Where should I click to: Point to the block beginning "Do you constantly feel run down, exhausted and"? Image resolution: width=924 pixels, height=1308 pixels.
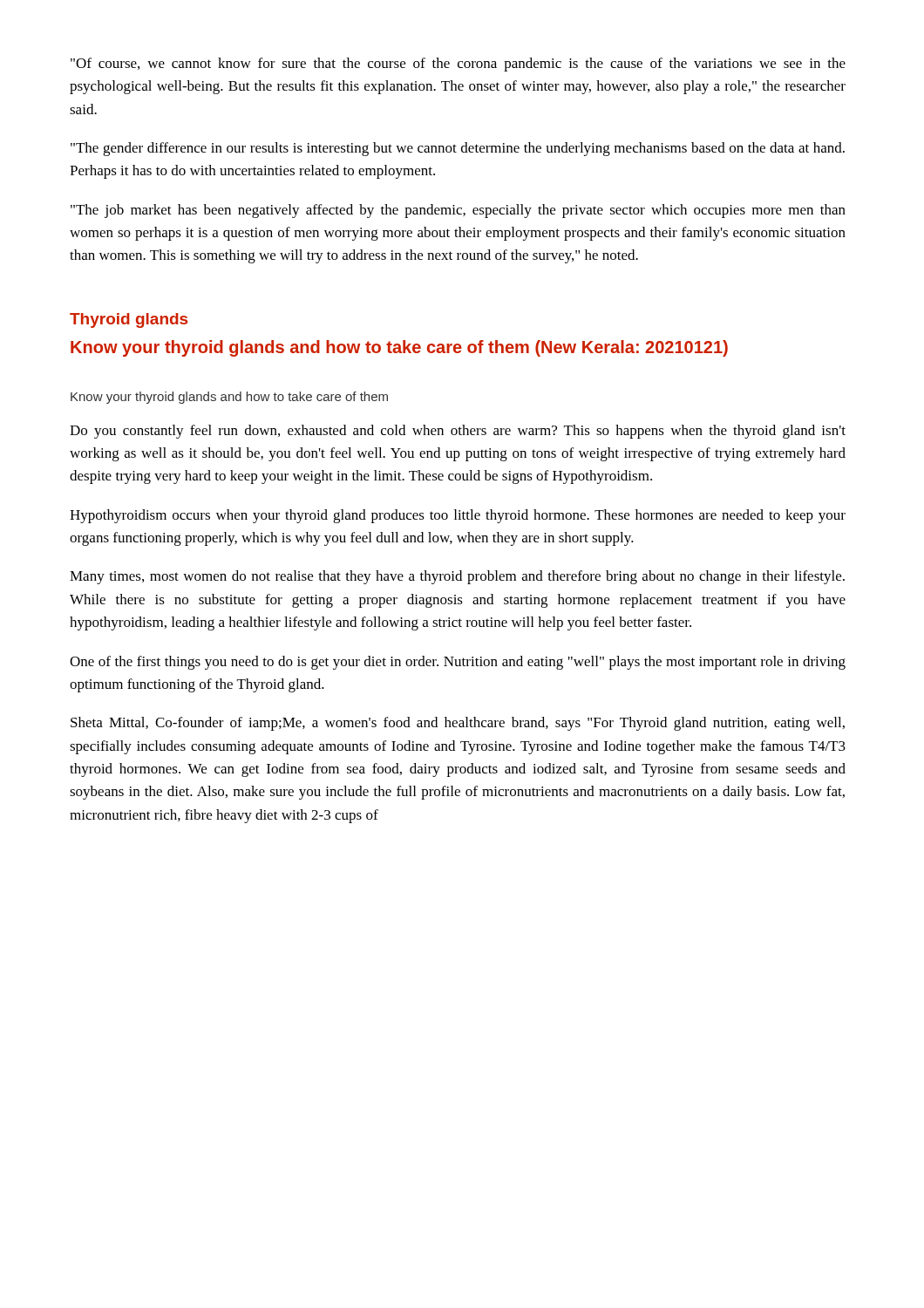point(458,453)
